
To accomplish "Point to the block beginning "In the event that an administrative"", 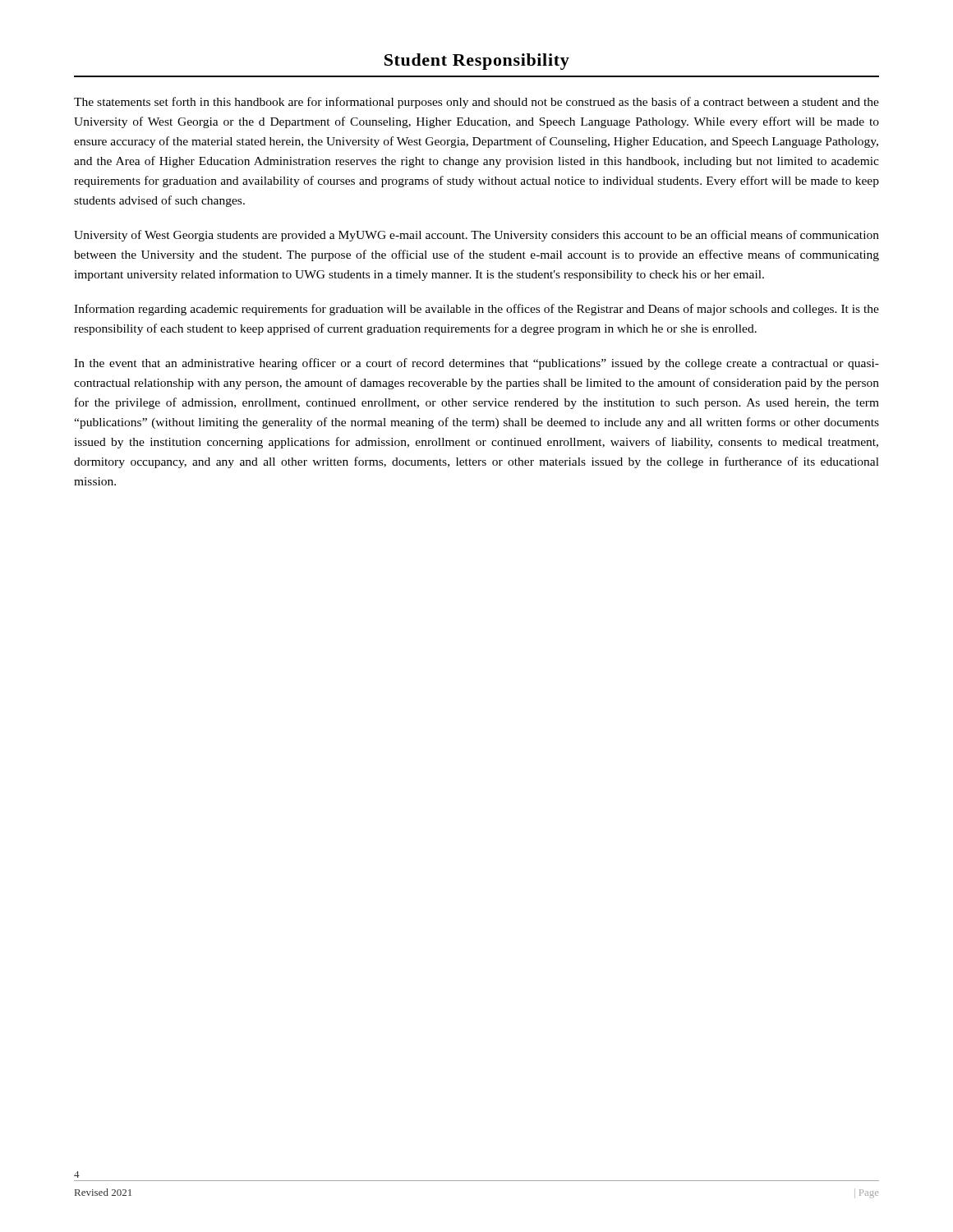I will pos(476,422).
